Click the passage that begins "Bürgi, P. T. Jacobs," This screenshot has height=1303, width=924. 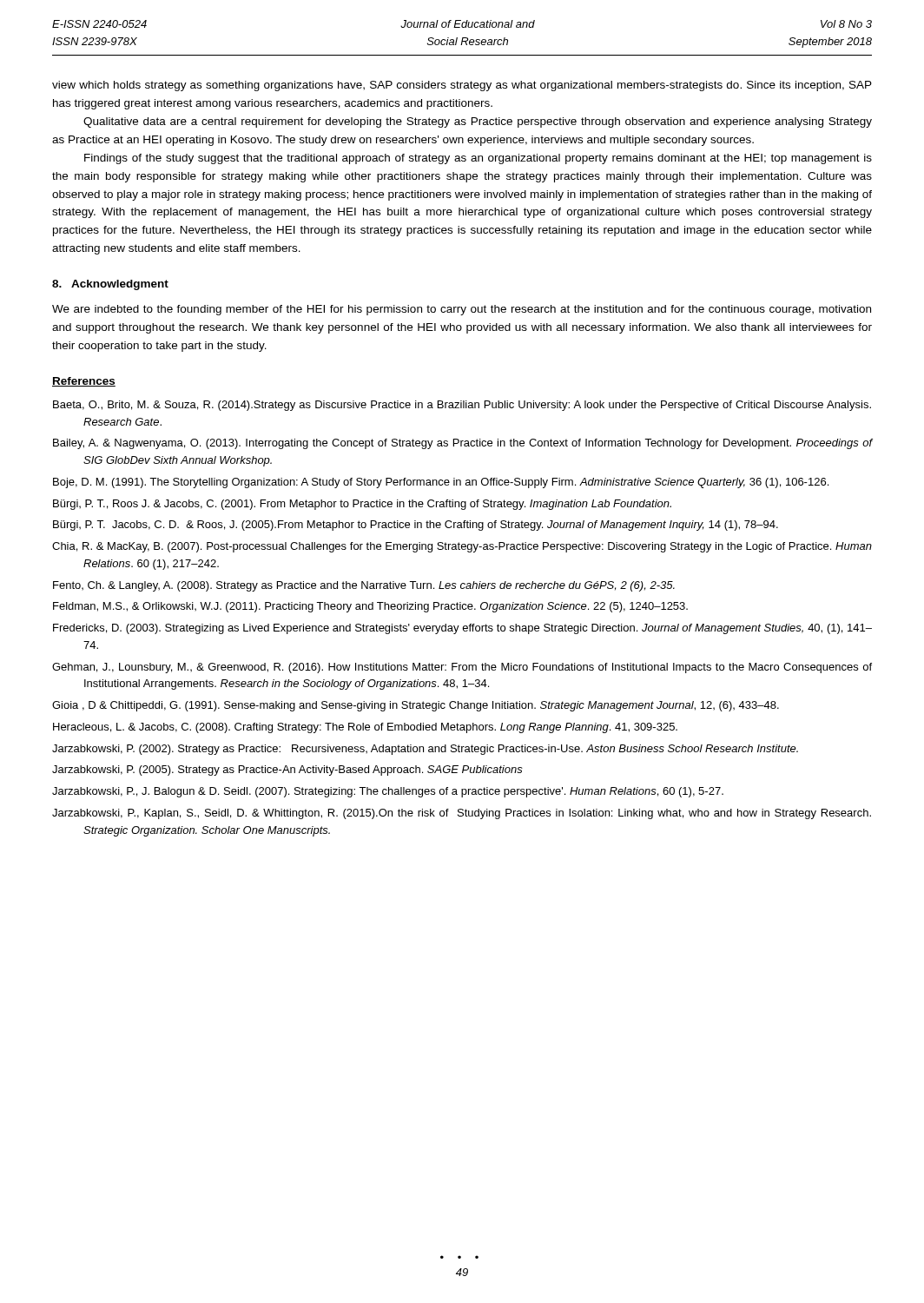(x=415, y=525)
